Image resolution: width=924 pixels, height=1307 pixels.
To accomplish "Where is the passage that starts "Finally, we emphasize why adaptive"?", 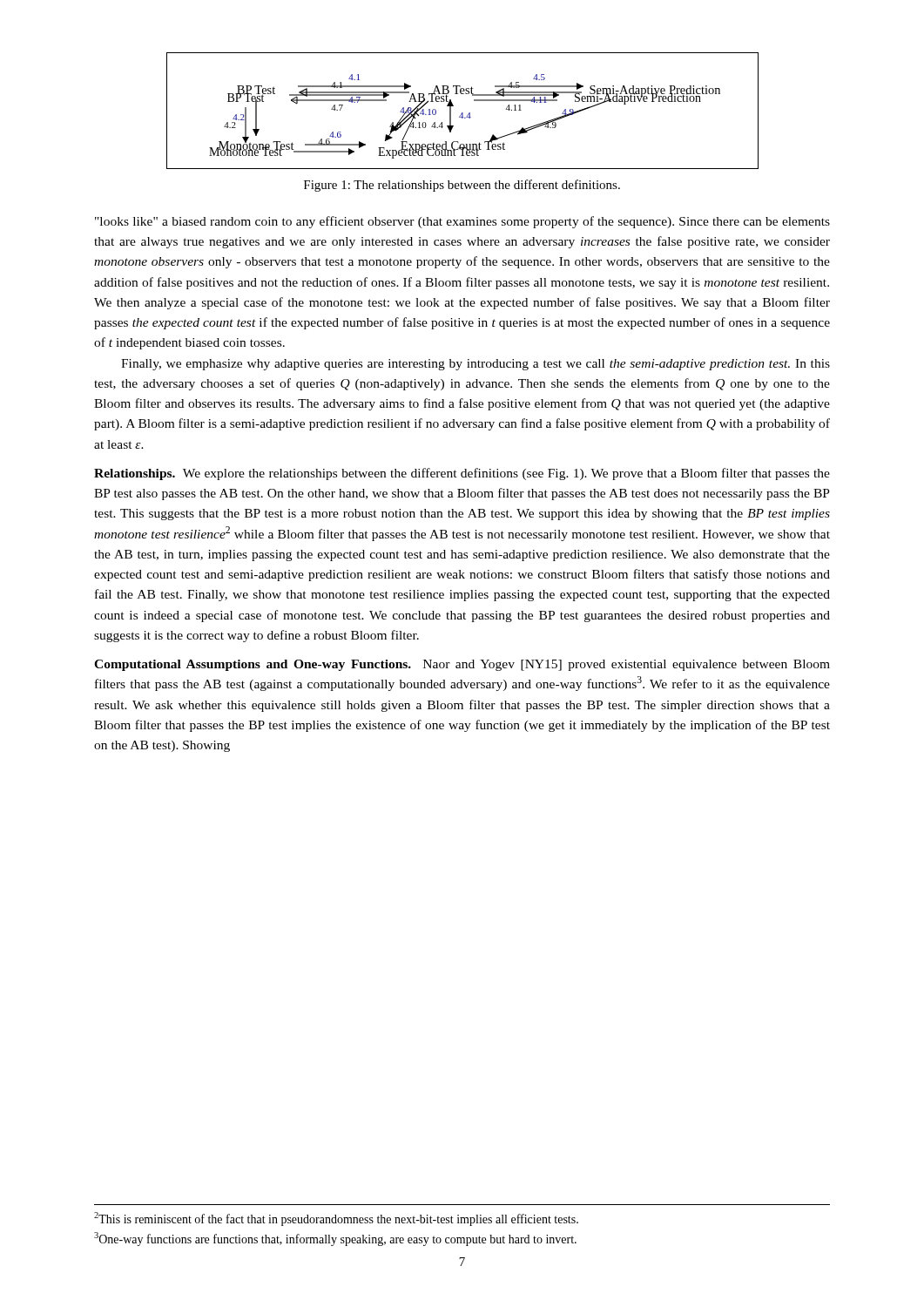I will tap(462, 403).
